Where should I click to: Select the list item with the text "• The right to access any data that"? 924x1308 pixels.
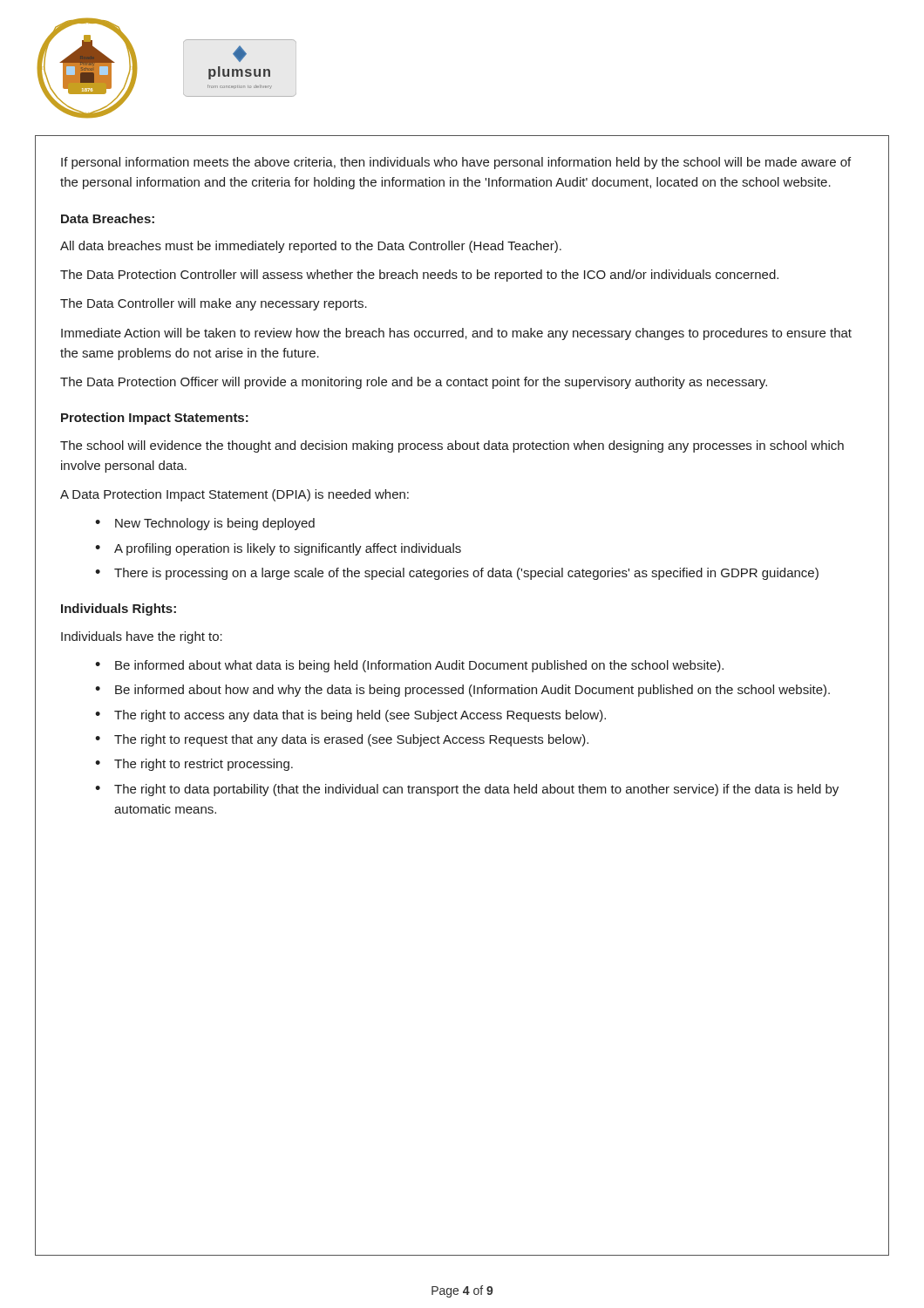pos(479,715)
